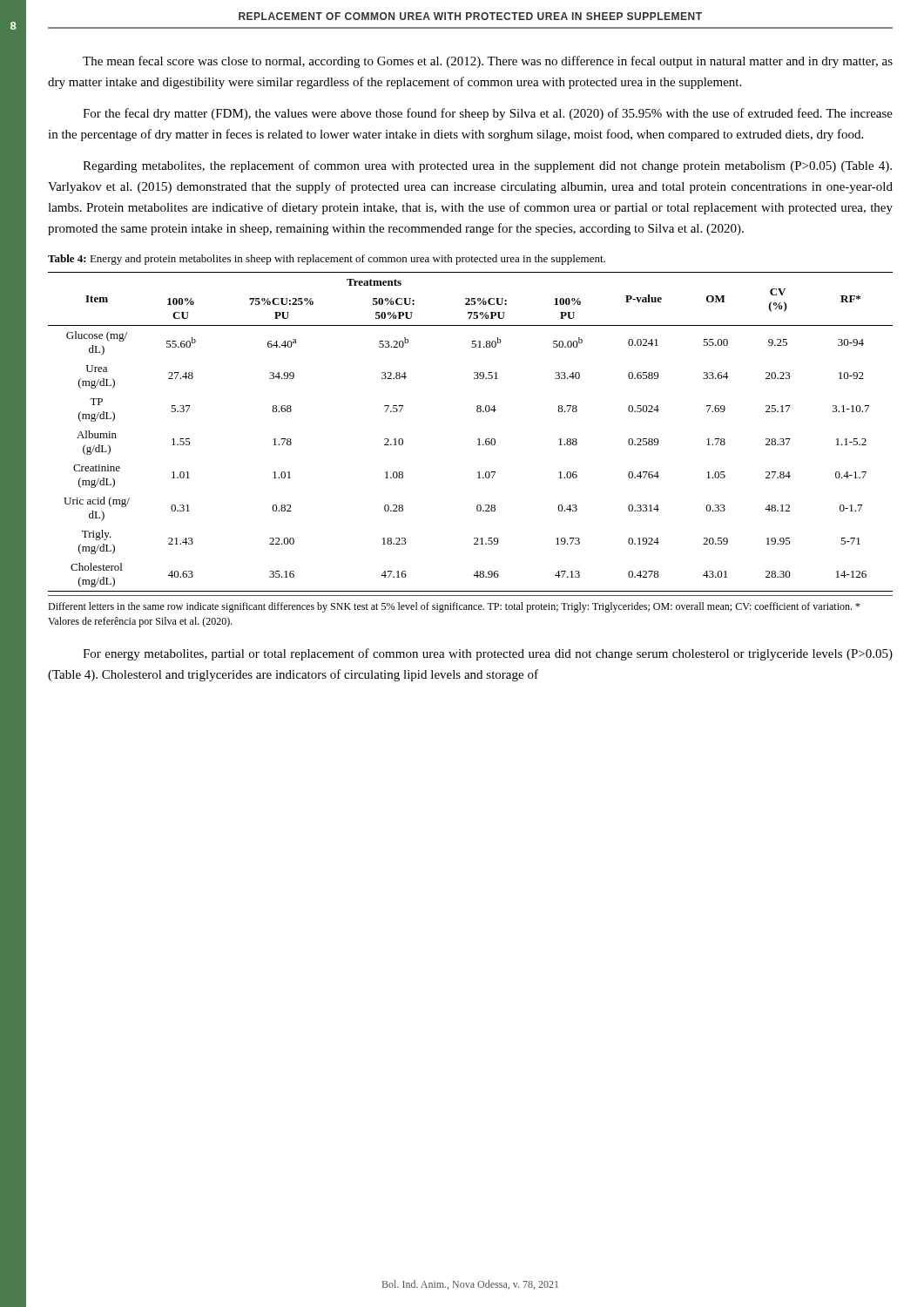The image size is (924, 1307).
Task: Select the element starting "For the fecal dry matter"
Action: tap(470, 124)
